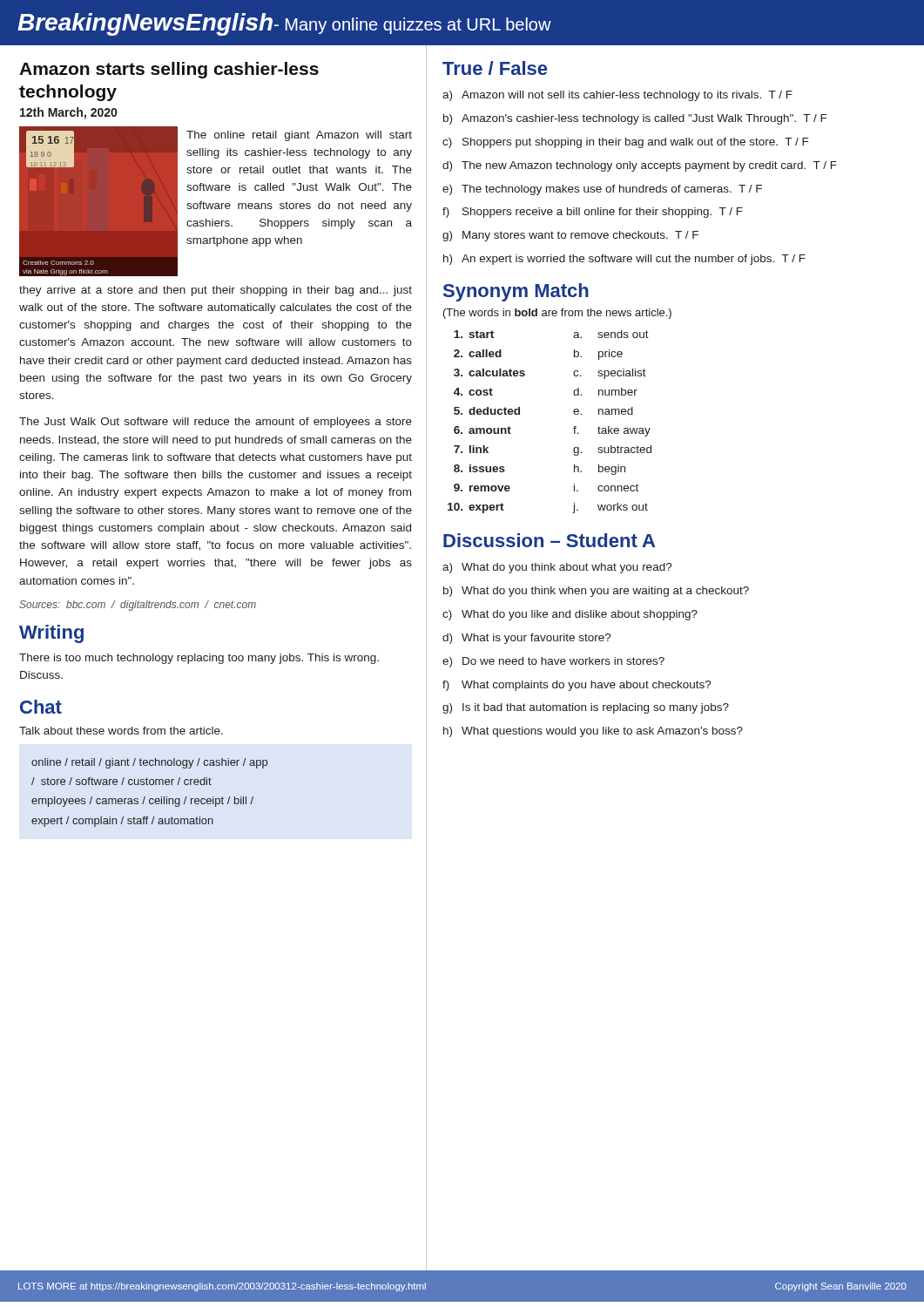This screenshot has width=924, height=1307.
Task: Locate the block of text that opens with "b) What do you"
Action: point(596,591)
